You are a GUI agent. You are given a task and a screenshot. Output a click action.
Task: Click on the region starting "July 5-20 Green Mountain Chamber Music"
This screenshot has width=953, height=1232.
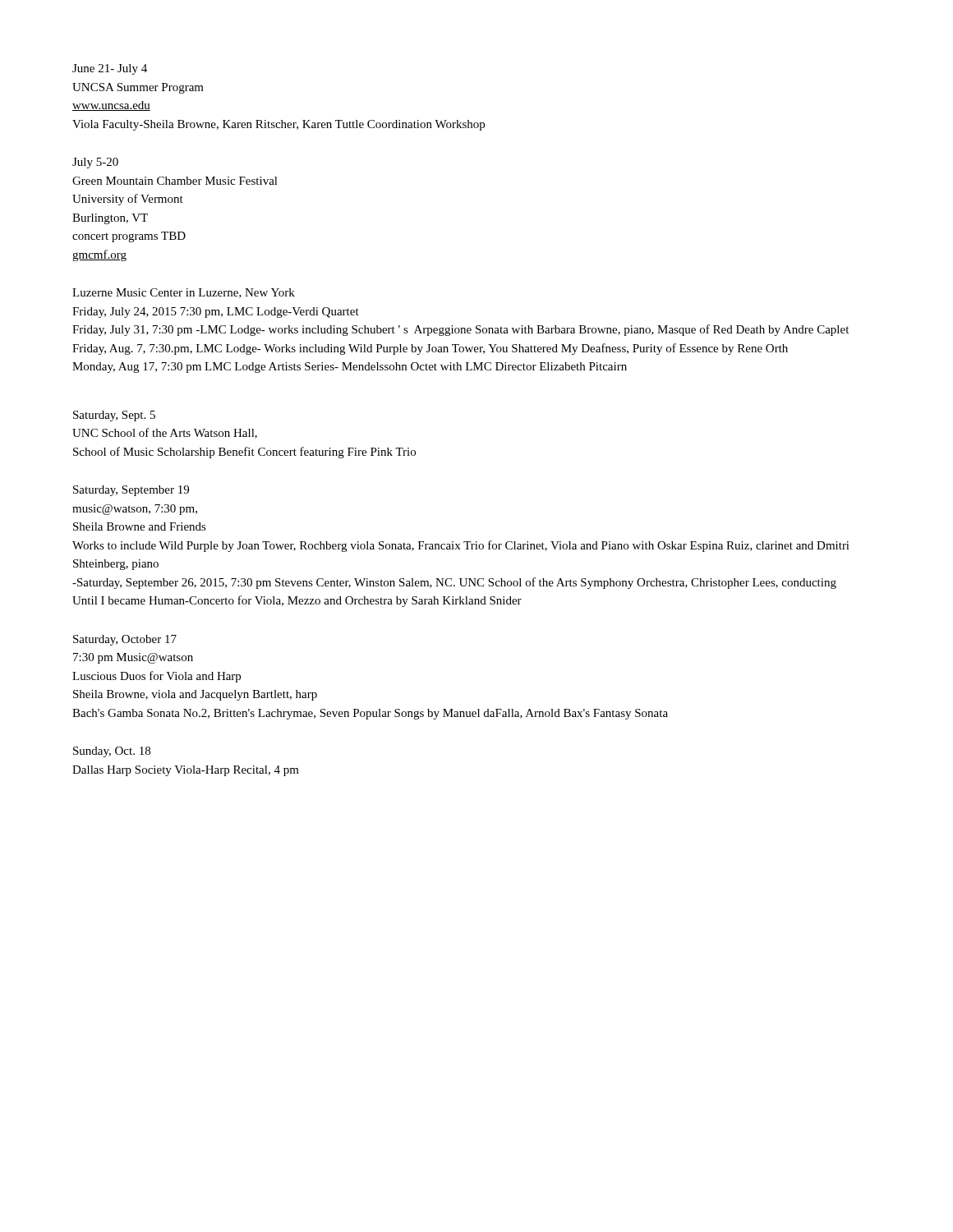pyautogui.click(x=175, y=208)
